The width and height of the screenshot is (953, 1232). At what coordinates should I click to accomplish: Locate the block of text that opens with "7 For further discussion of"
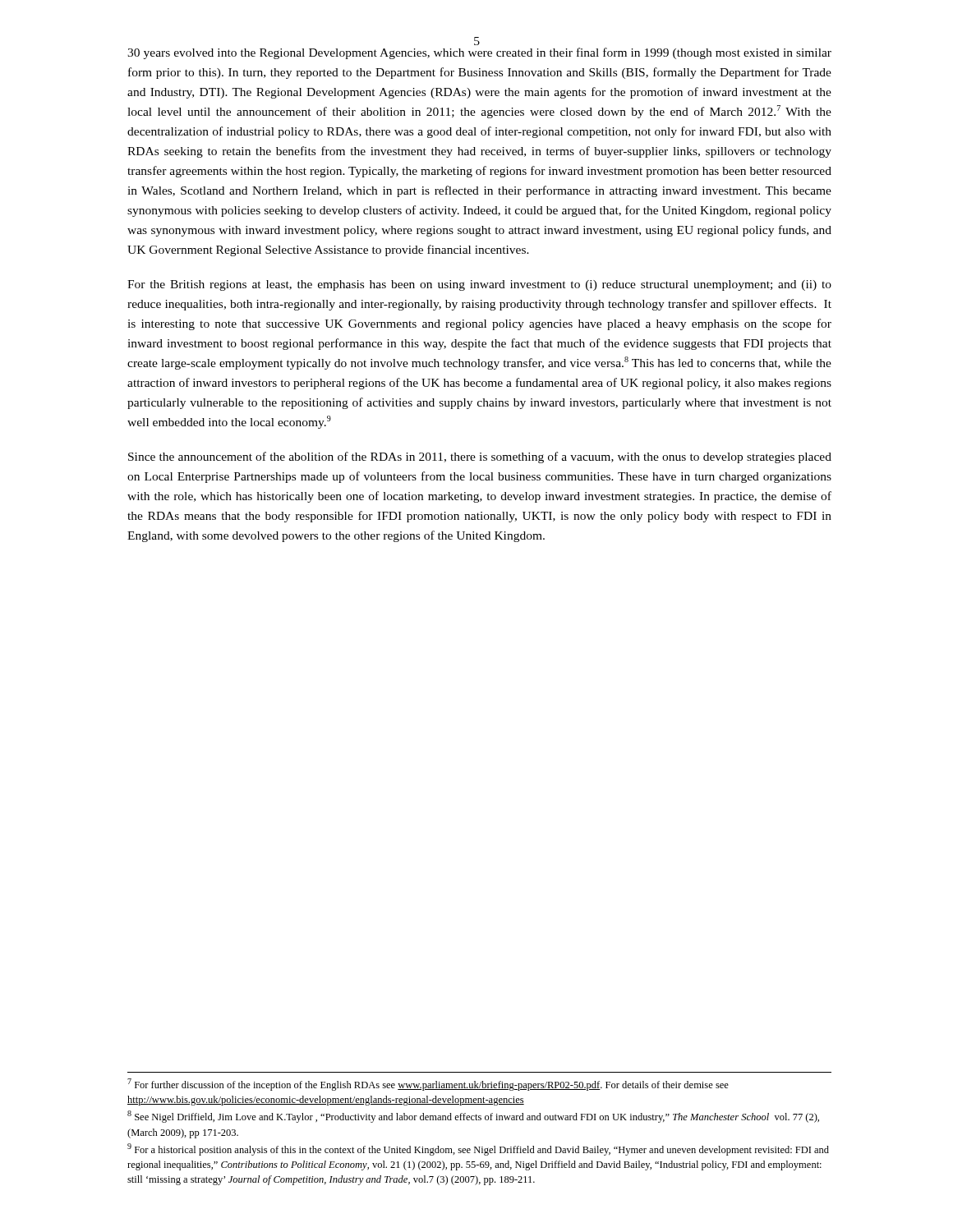[428, 1085]
